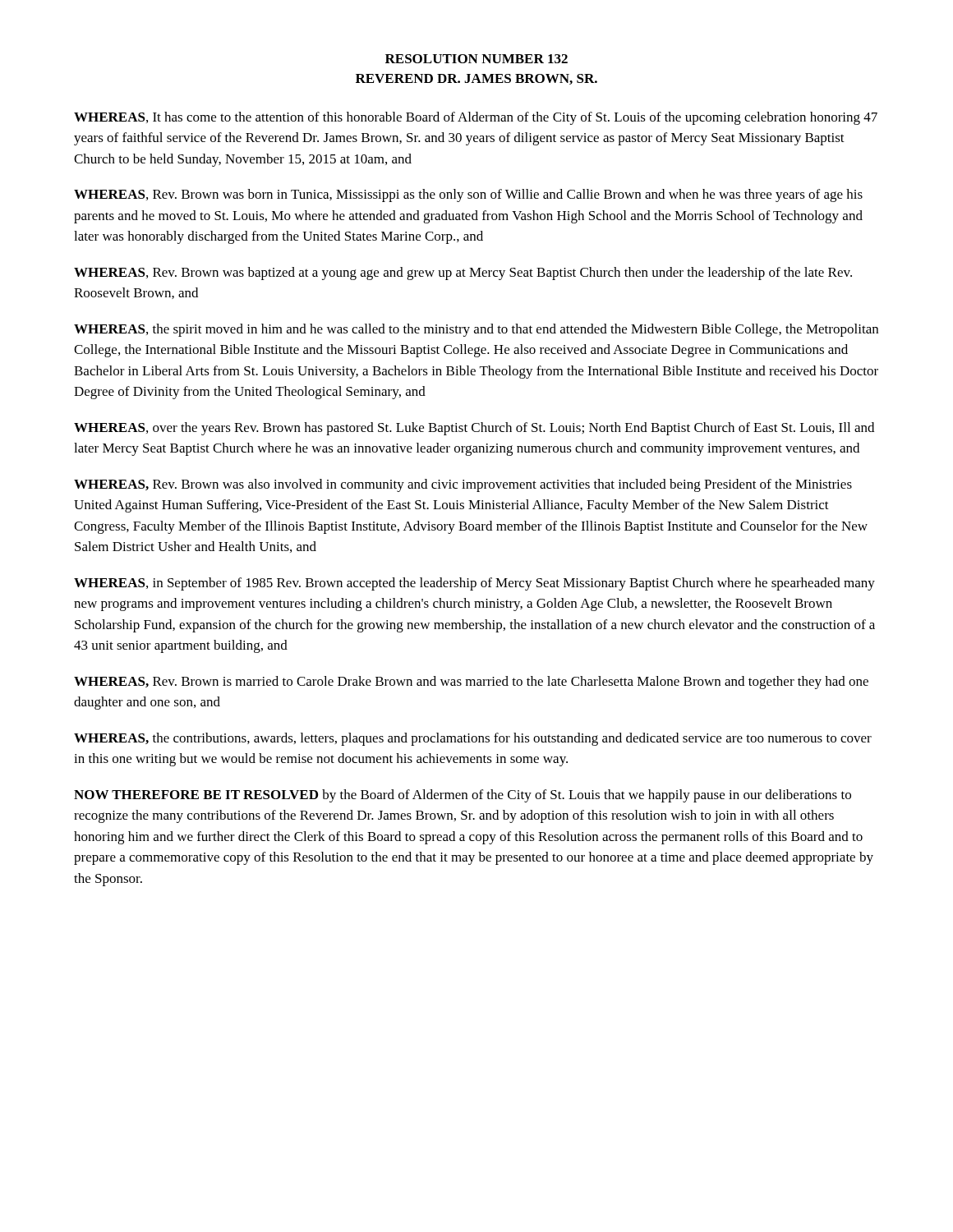Image resolution: width=953 pixels, height=1232 pixels.
Task: Locate the text block that reads "WHEREAS, in September of 1985 Rev."
Action: click(x=475, y=614)
